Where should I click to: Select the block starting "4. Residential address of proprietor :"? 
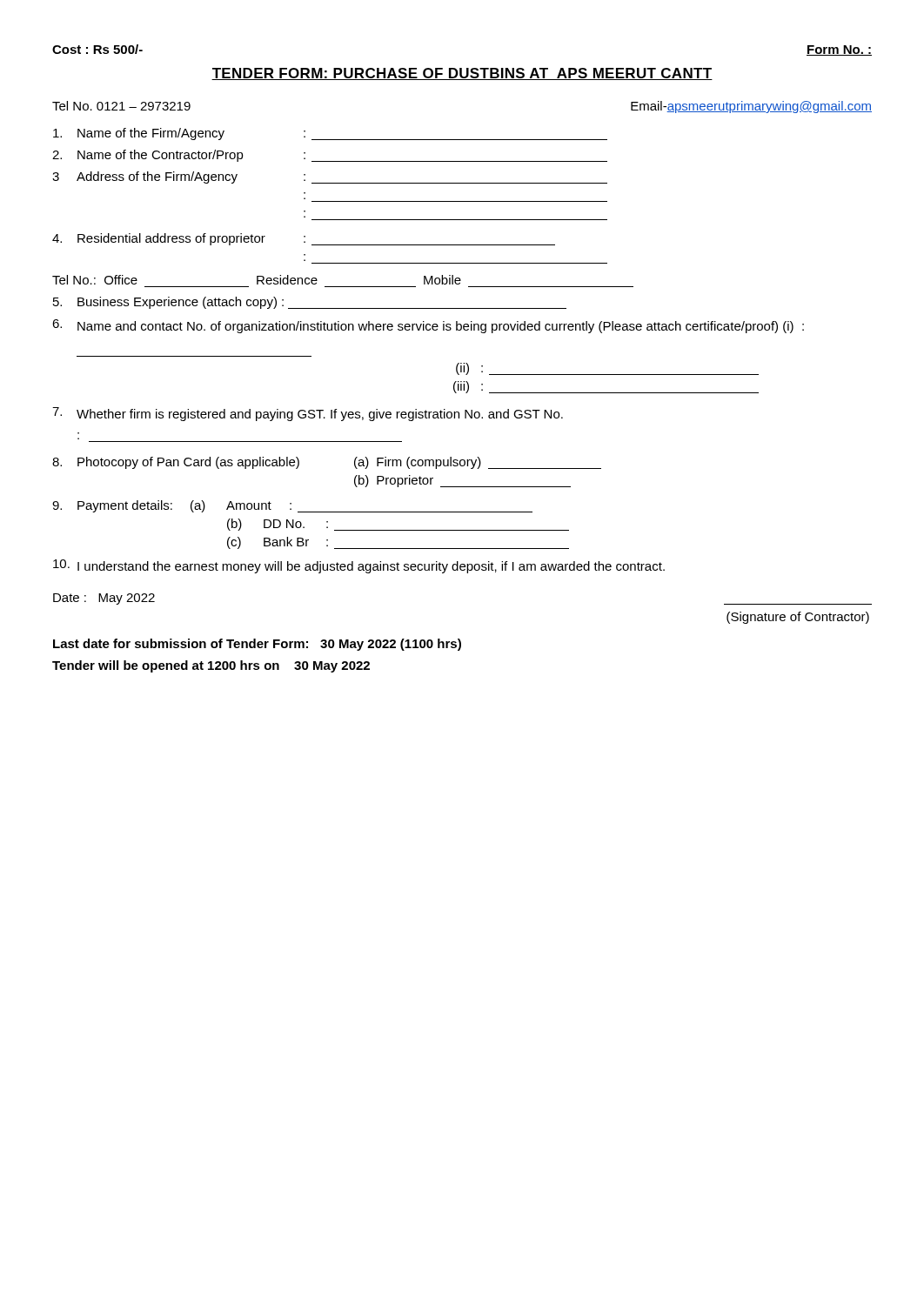pos(462,238)
